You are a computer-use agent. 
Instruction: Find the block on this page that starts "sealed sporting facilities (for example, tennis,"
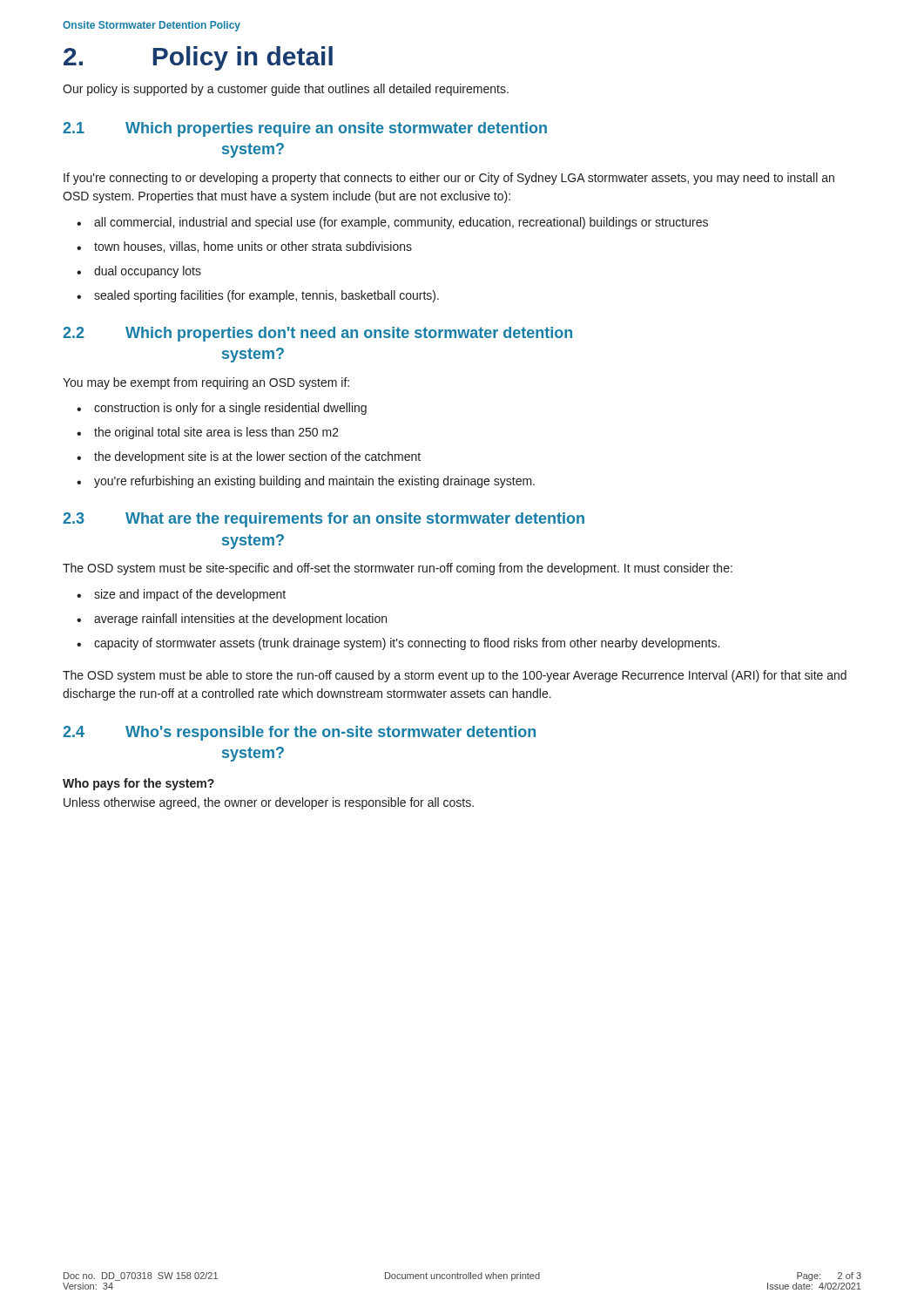pos(267,295)
